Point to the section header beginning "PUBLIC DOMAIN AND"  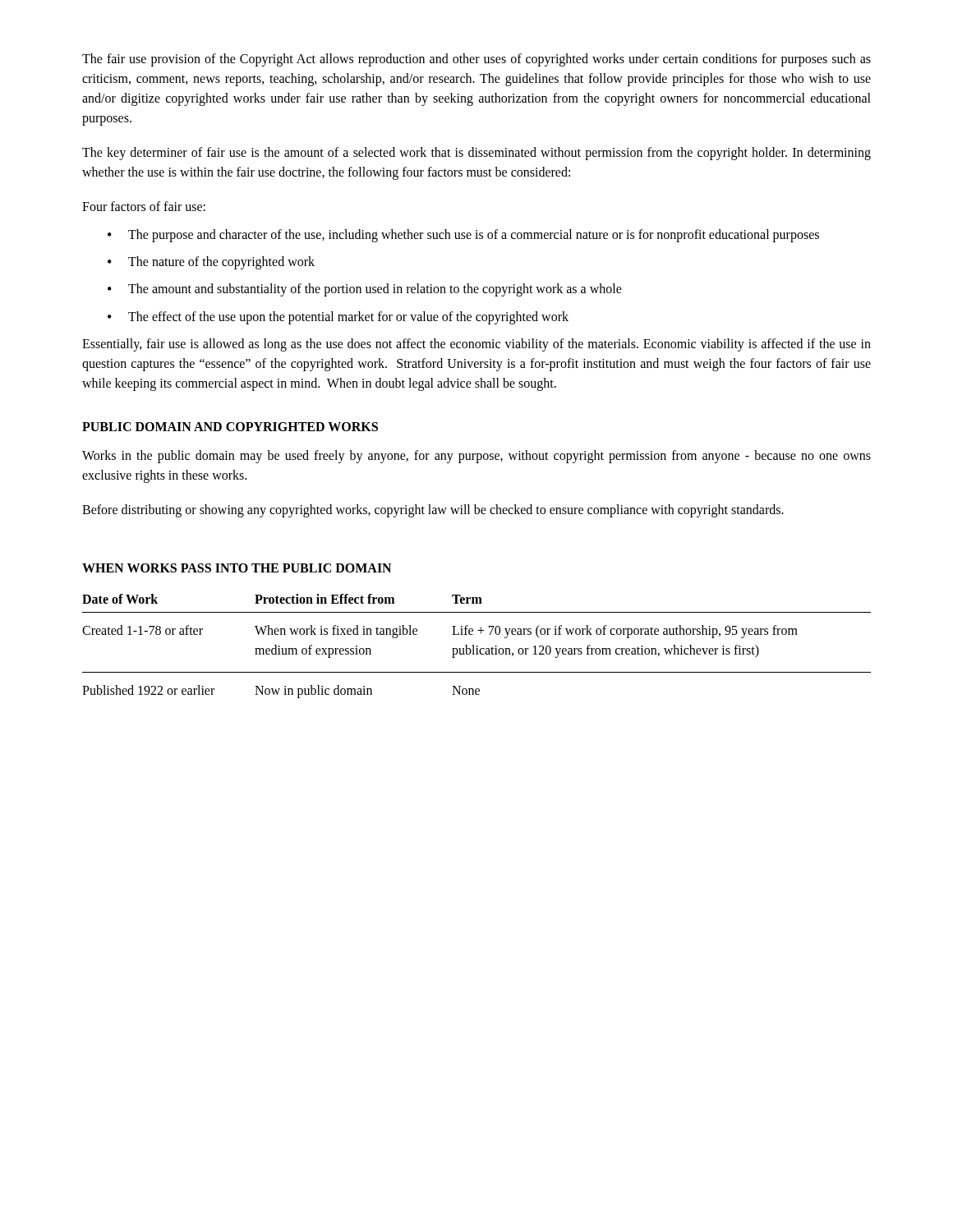[x=230, y=426]
